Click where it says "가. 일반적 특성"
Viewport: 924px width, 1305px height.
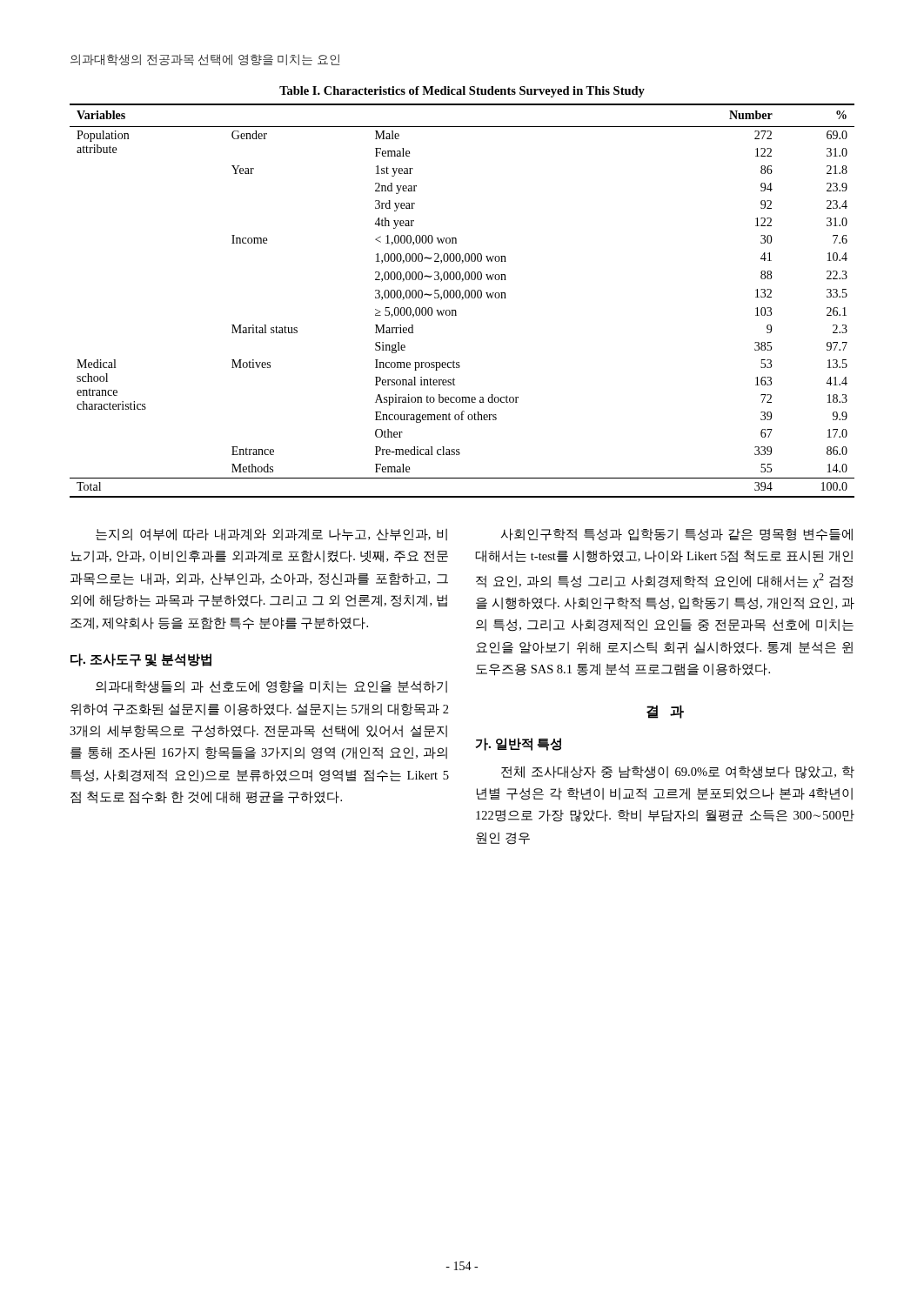519,744
